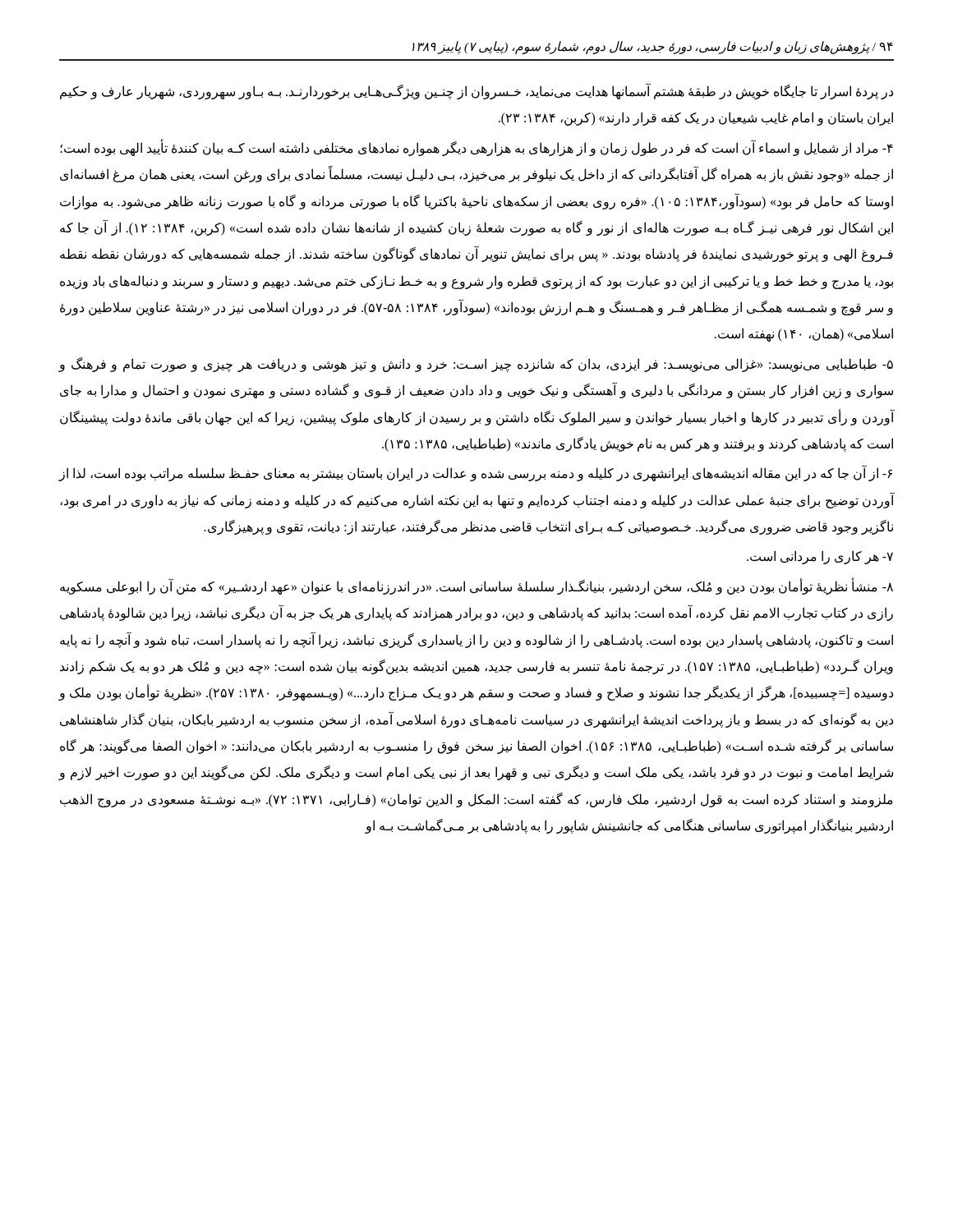Image resolution: width=953 pixels, height=1232 pixels.
Task: Locate the text block that says "۸- منشأ نظریۀ"
Action: [476, 707]
